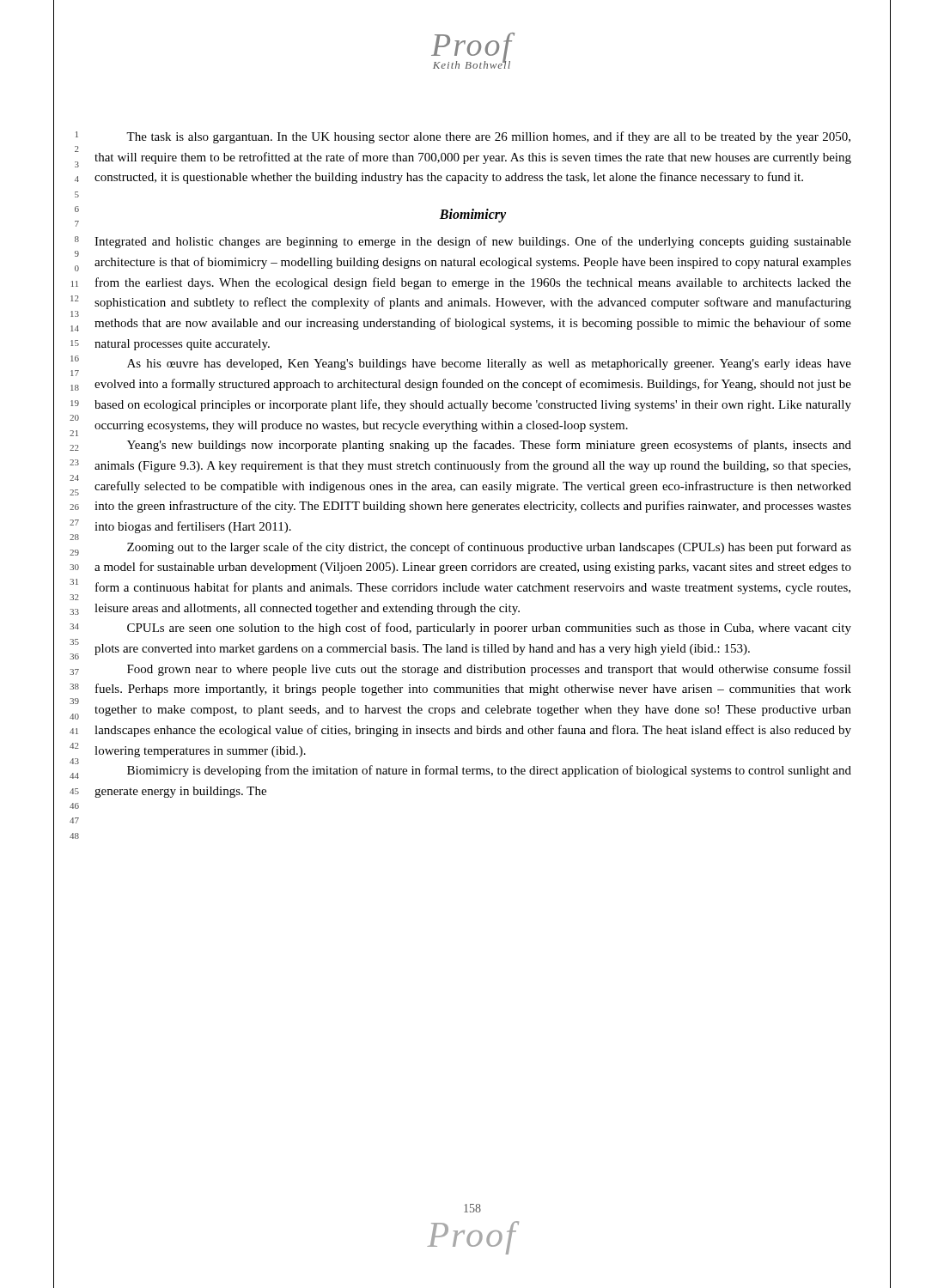Select the passage starting "CPULs are seen one"
The image size is (944, 1288).
[473, 639]
